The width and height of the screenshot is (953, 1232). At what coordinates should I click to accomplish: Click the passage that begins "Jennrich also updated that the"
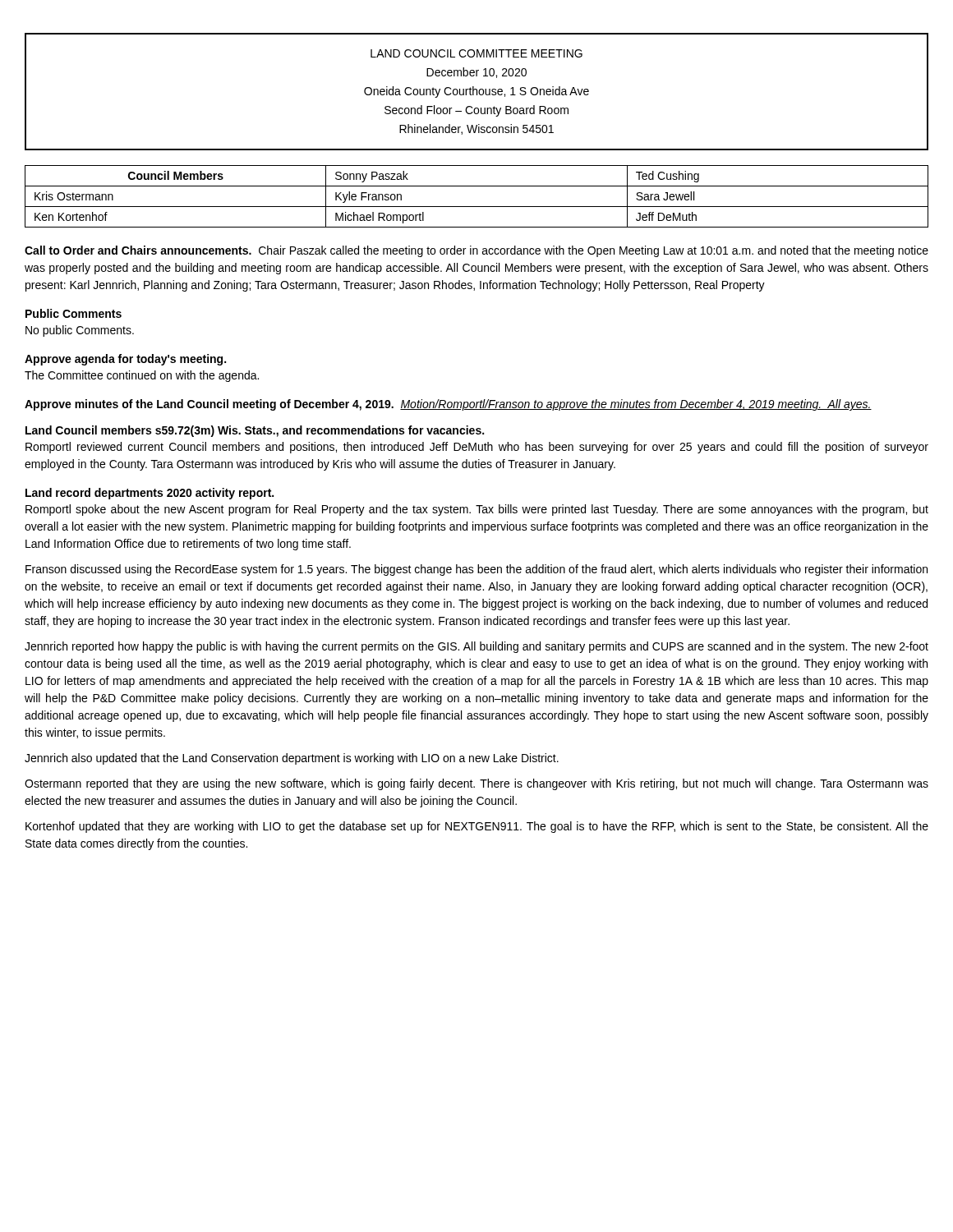click(x=292, y=758)
